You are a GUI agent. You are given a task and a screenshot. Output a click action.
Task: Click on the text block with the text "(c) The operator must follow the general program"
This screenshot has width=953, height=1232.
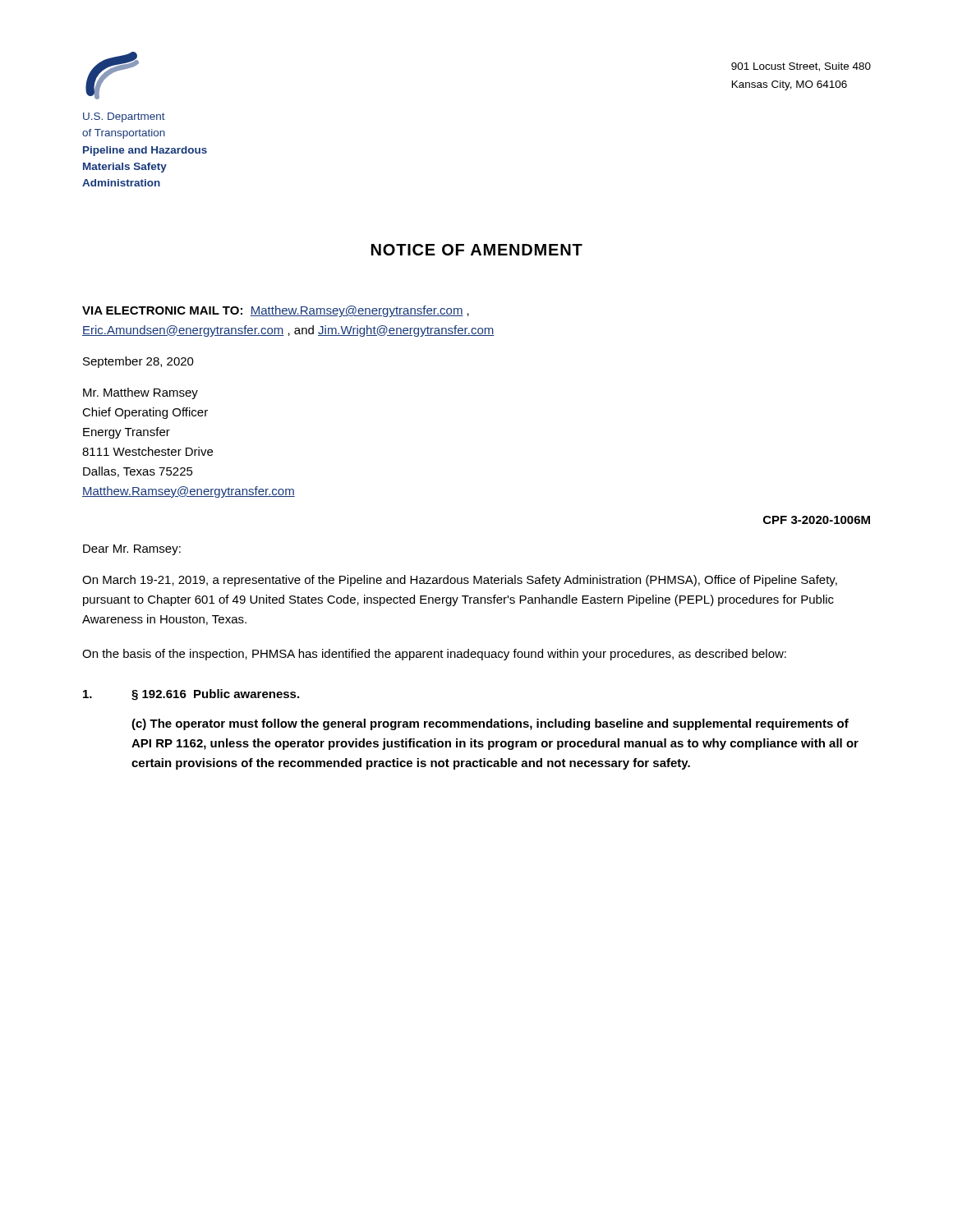495,743
